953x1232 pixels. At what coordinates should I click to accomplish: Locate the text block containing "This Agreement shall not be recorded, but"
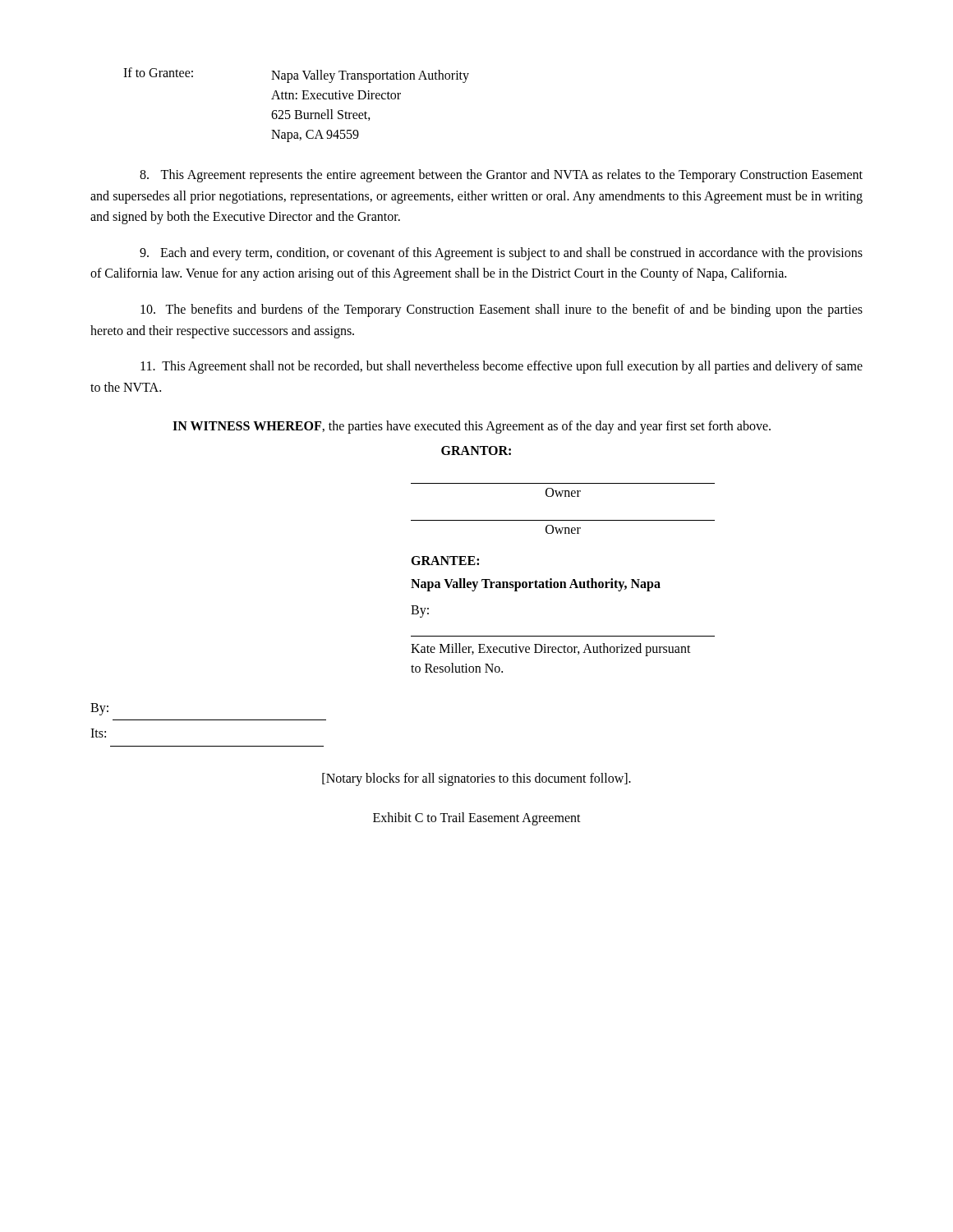[476, 376]
